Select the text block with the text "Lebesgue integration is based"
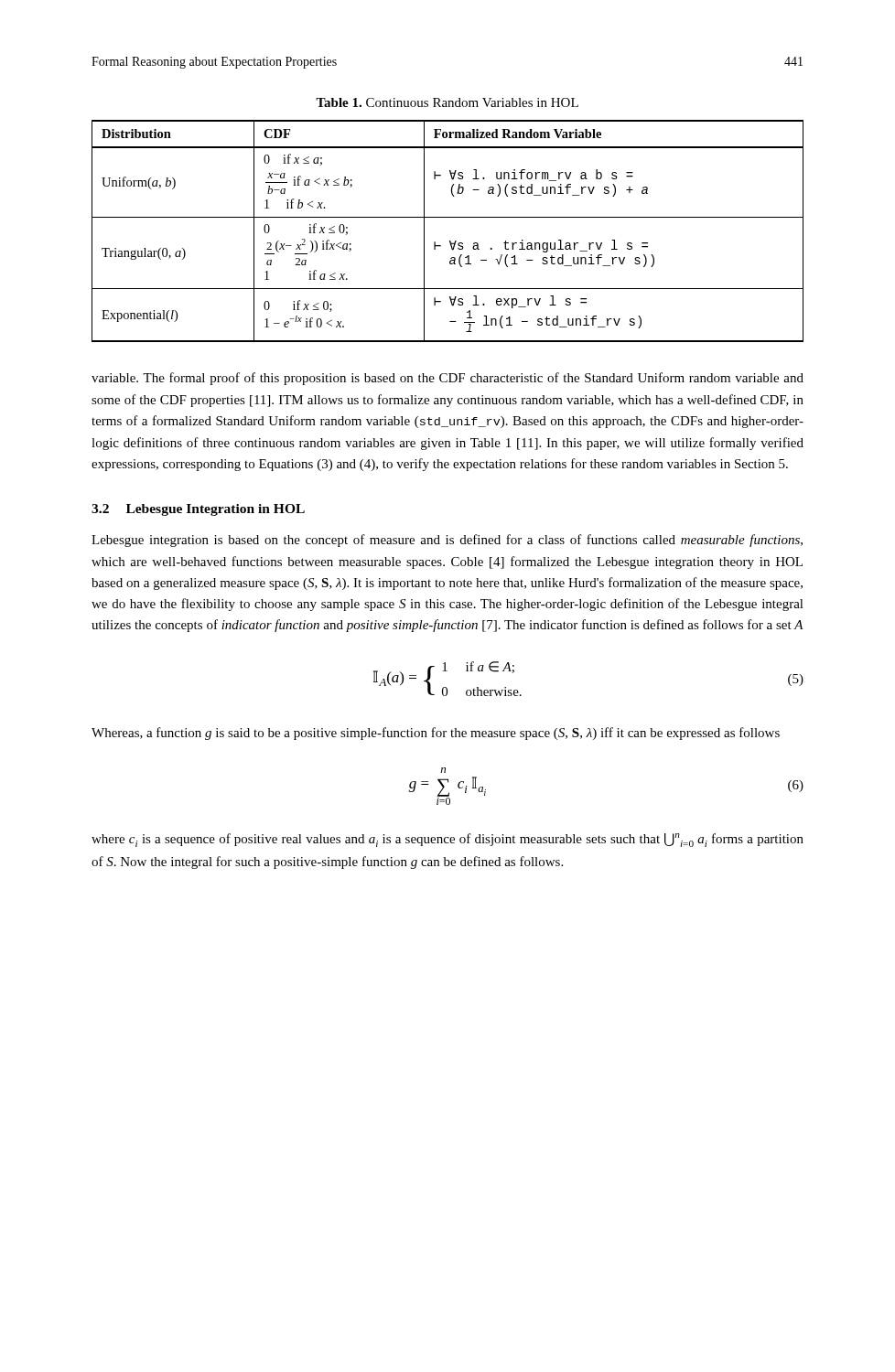The width and height of the screenshot is (895, 1372). 448,582
